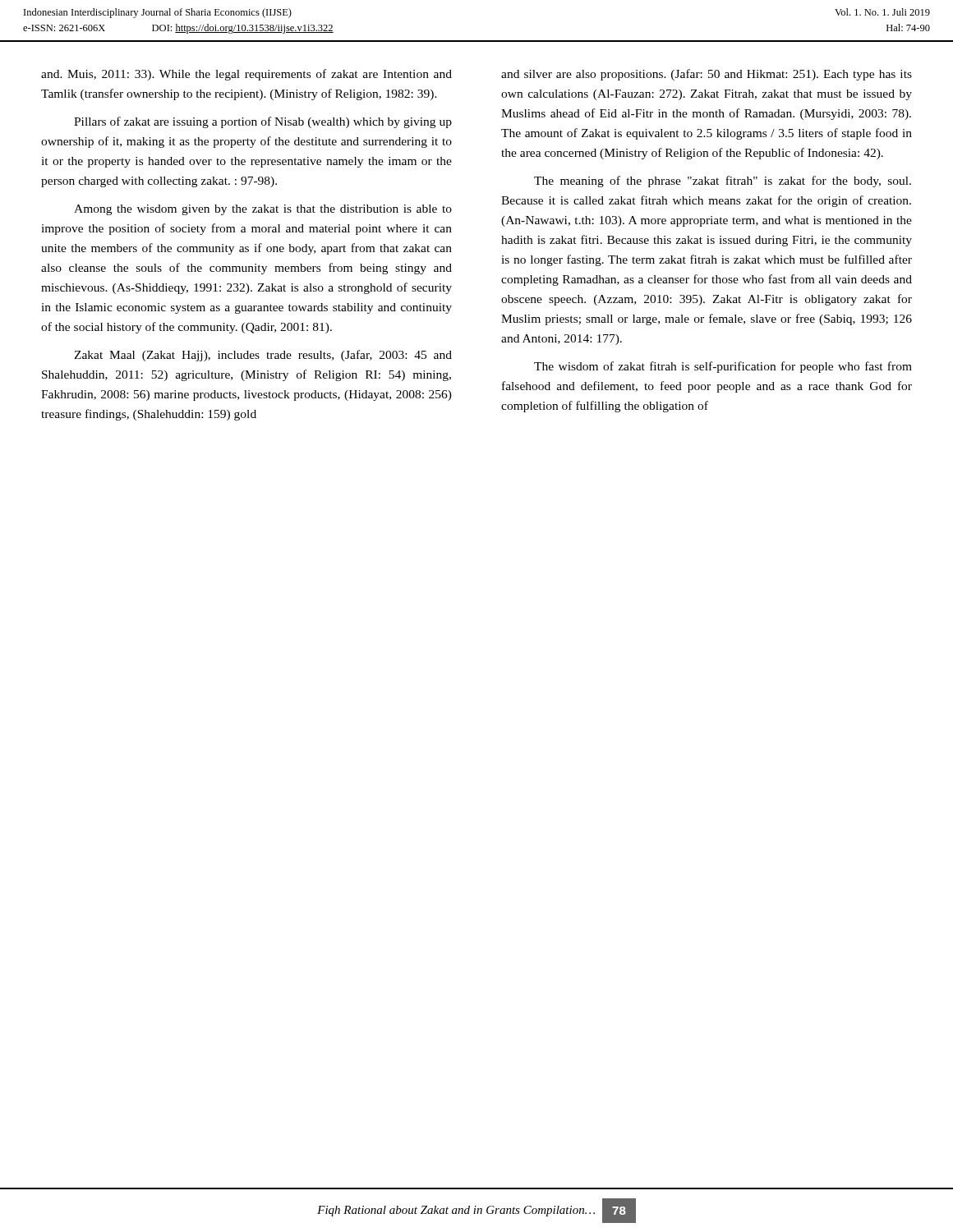Click on the text starting "and. Muis, 2011: 33). While the legal"
Viewport: 953px width, 1232px height.
coord(246,244)
